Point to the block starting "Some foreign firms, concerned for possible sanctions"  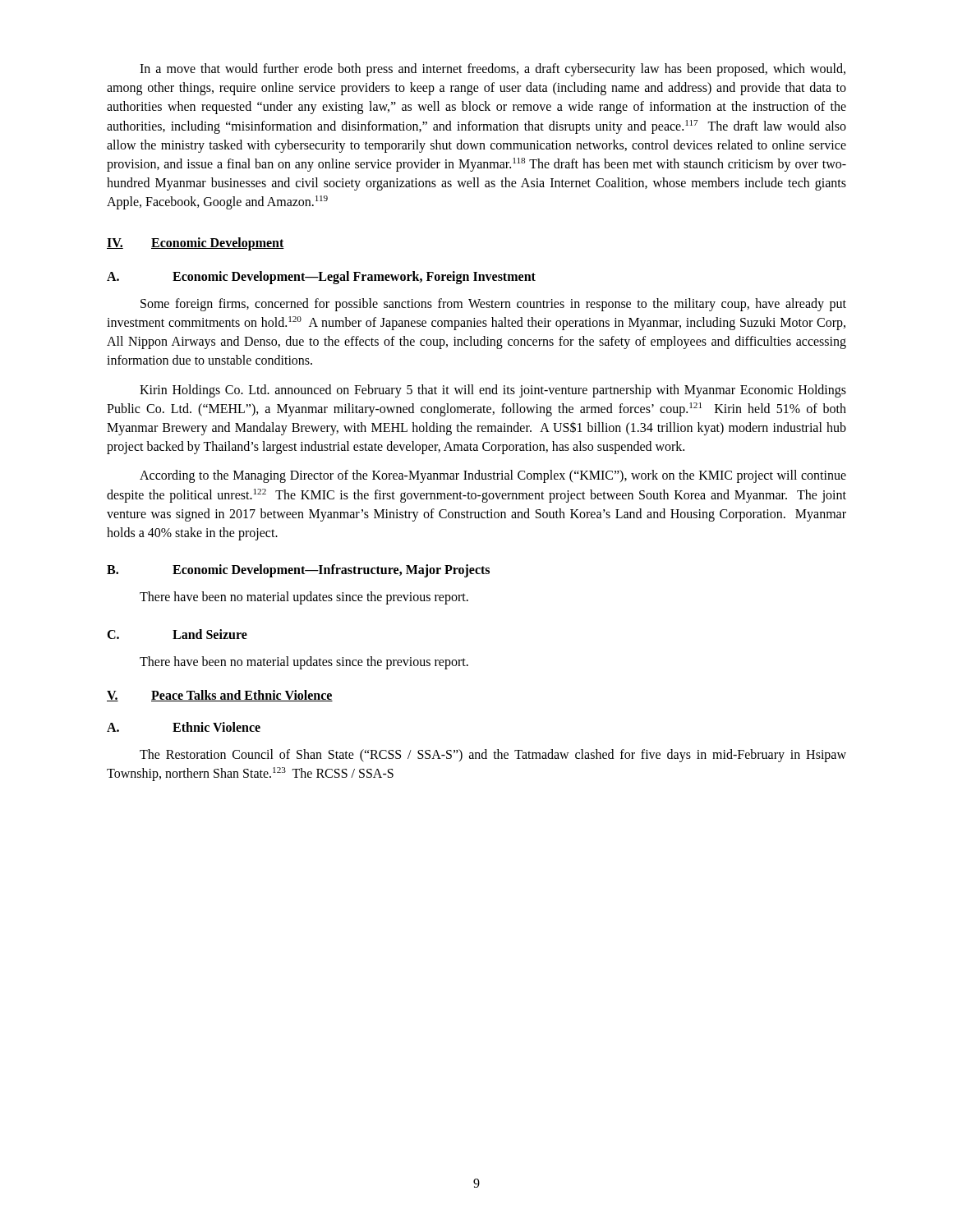476,332
